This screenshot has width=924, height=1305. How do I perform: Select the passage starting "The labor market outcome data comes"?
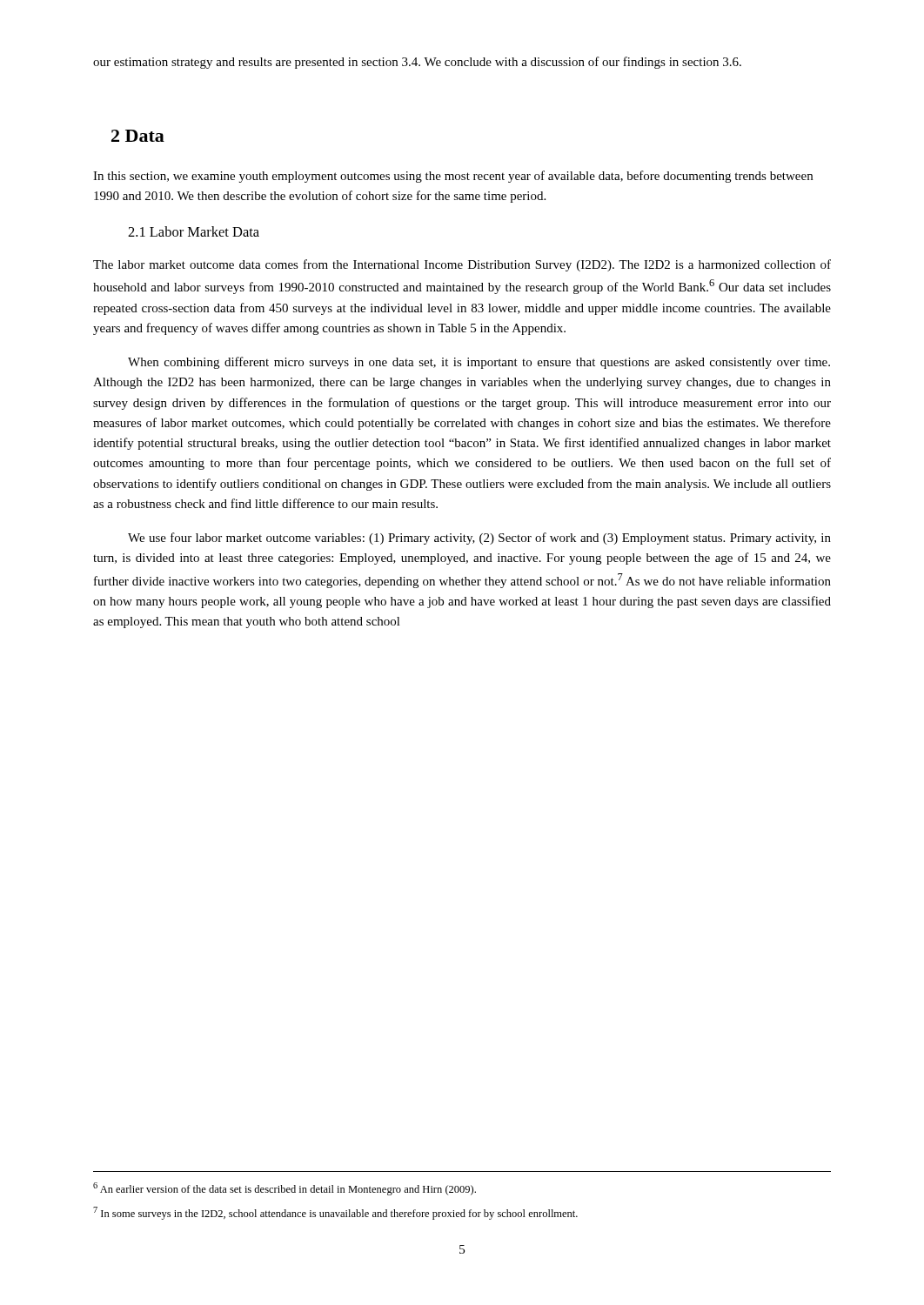[462, 297]
